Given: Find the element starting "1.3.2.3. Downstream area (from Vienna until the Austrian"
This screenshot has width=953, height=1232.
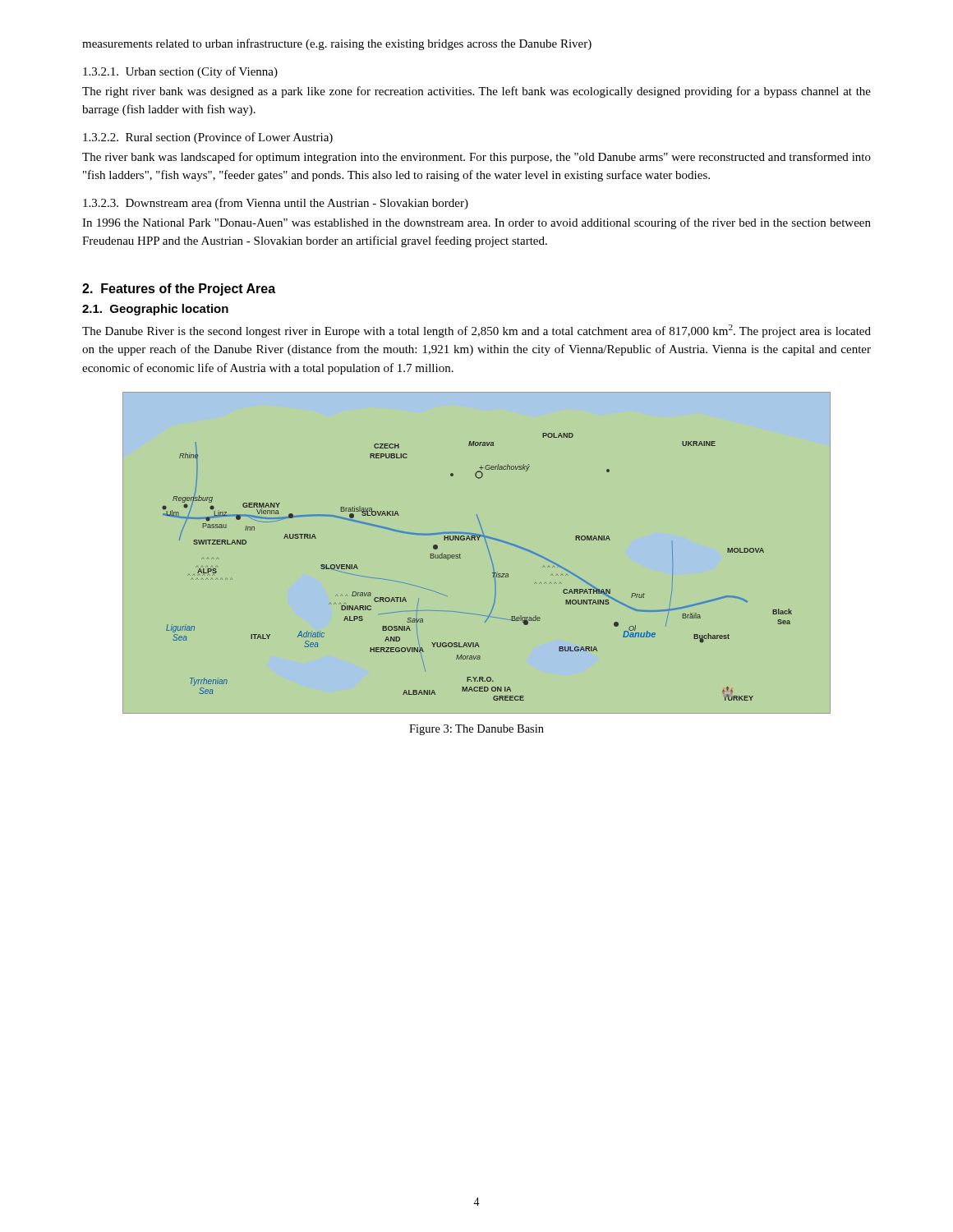Looking at the screenshot, I should pos(275,202).
